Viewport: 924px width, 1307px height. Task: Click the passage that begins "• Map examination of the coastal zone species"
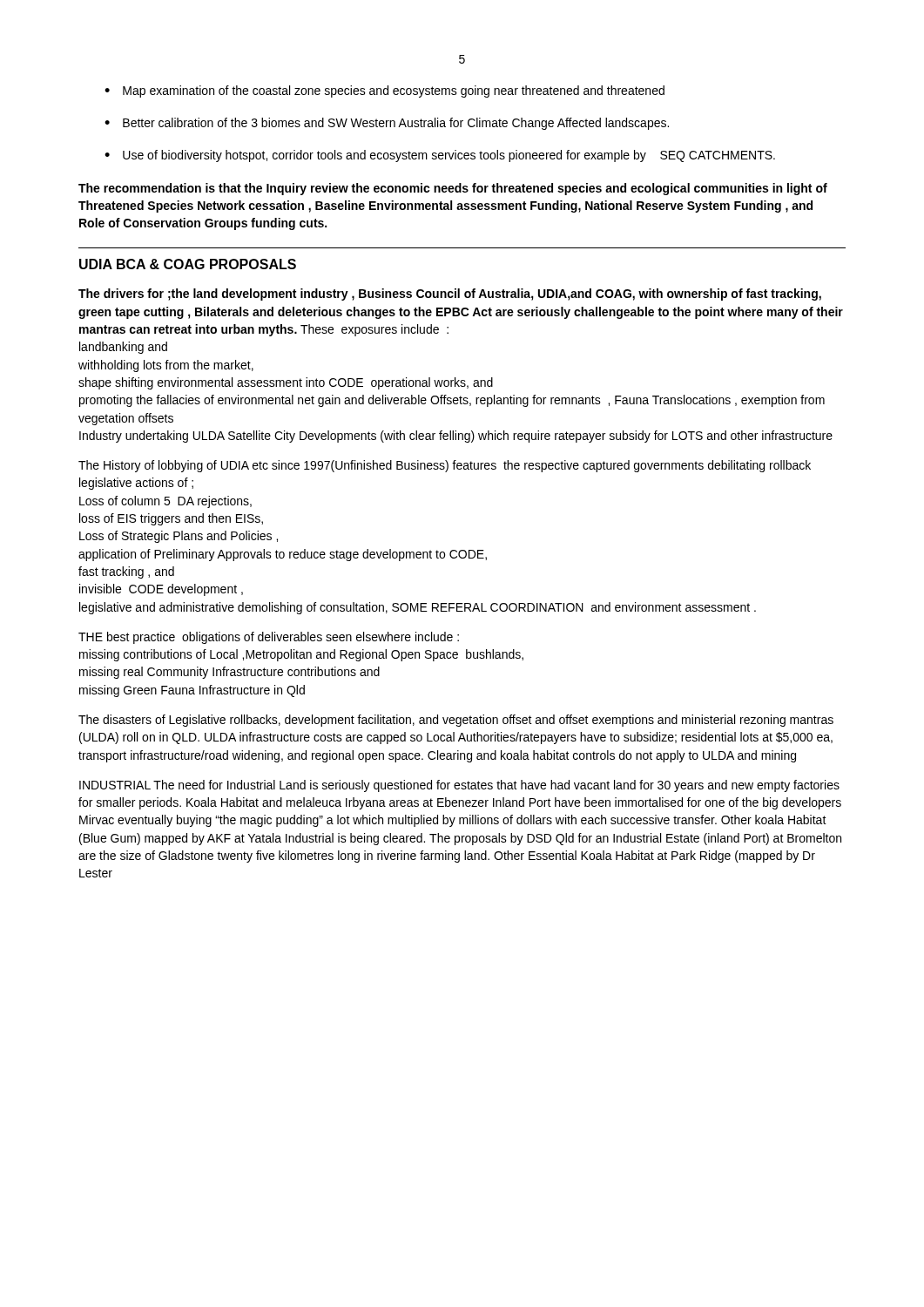[475, 92]
